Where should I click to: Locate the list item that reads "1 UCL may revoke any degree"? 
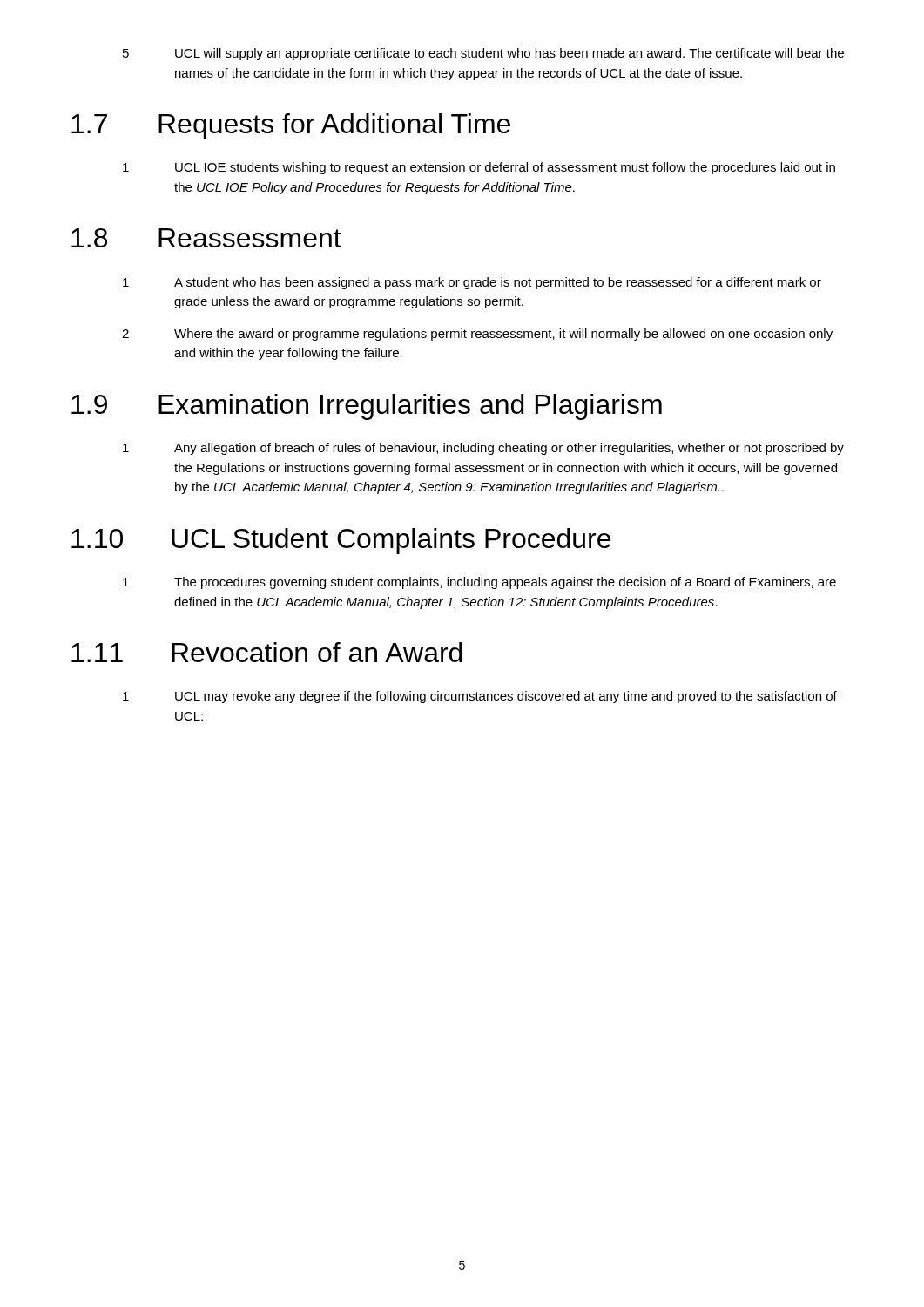(462, 707)
